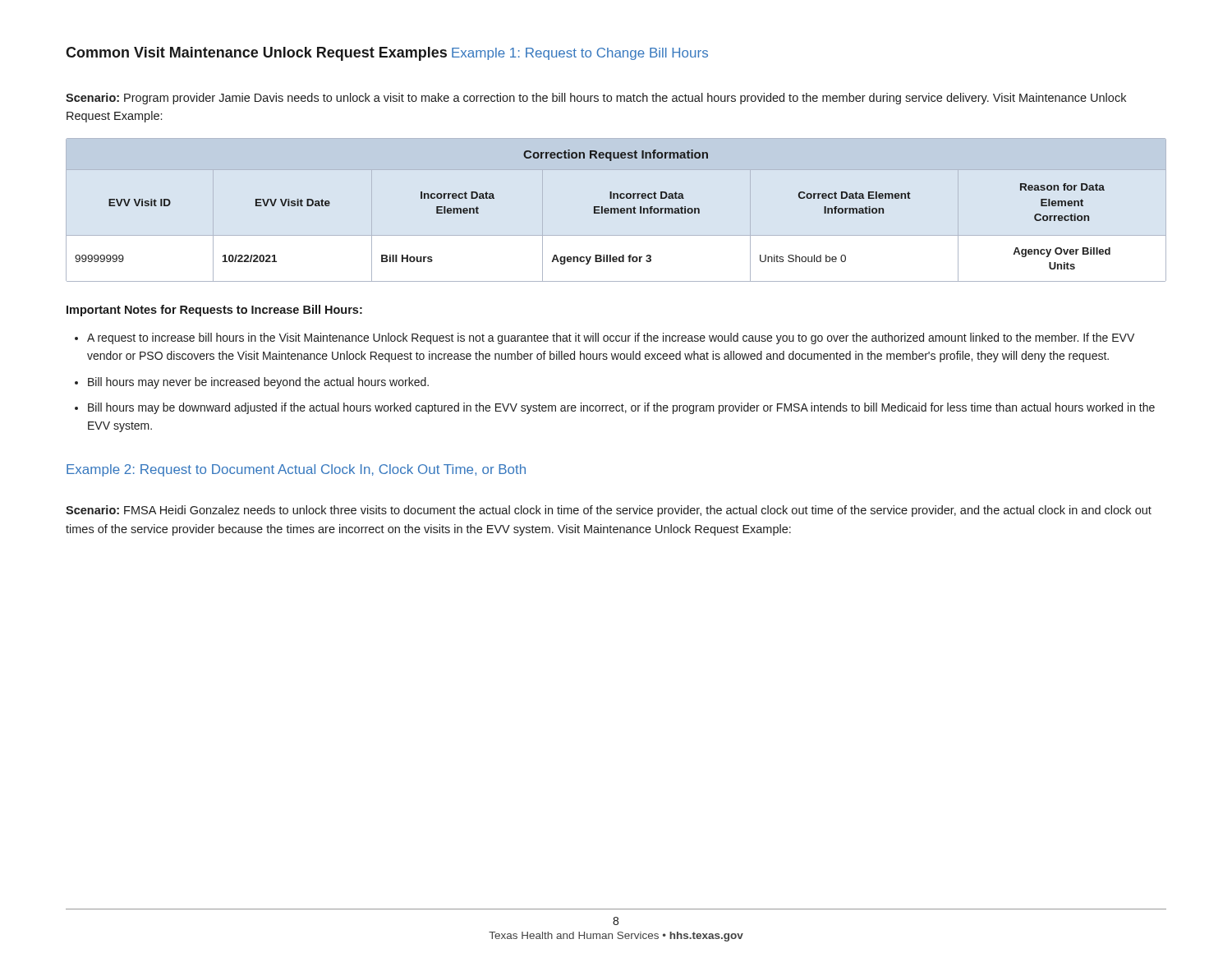Navigate to the text starting "Example 2: Request to Document Actual"
Viewport: 1232px width, 953px height.
click(x=296, y=470)
